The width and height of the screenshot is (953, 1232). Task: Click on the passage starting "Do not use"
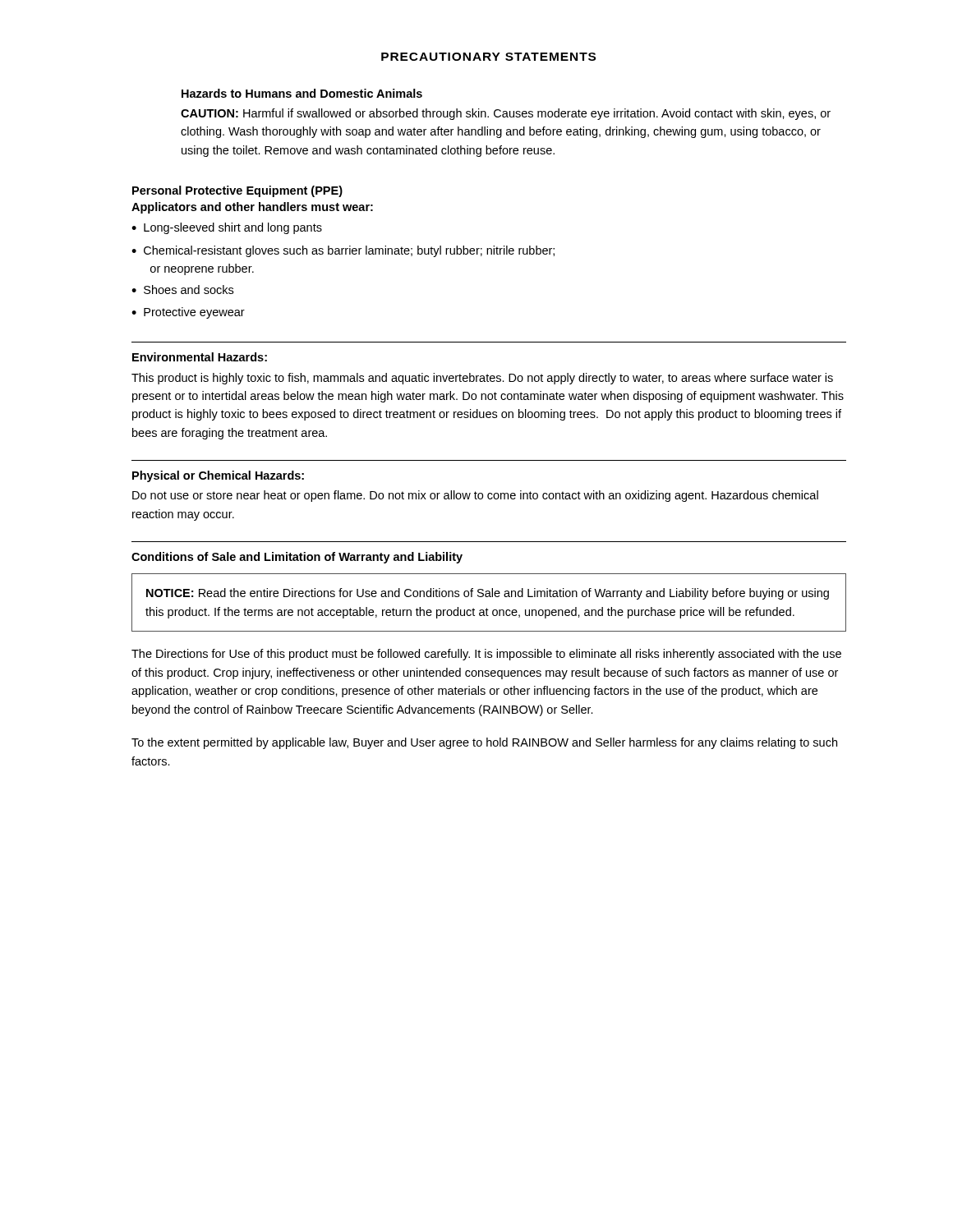[x=475, y=505]
